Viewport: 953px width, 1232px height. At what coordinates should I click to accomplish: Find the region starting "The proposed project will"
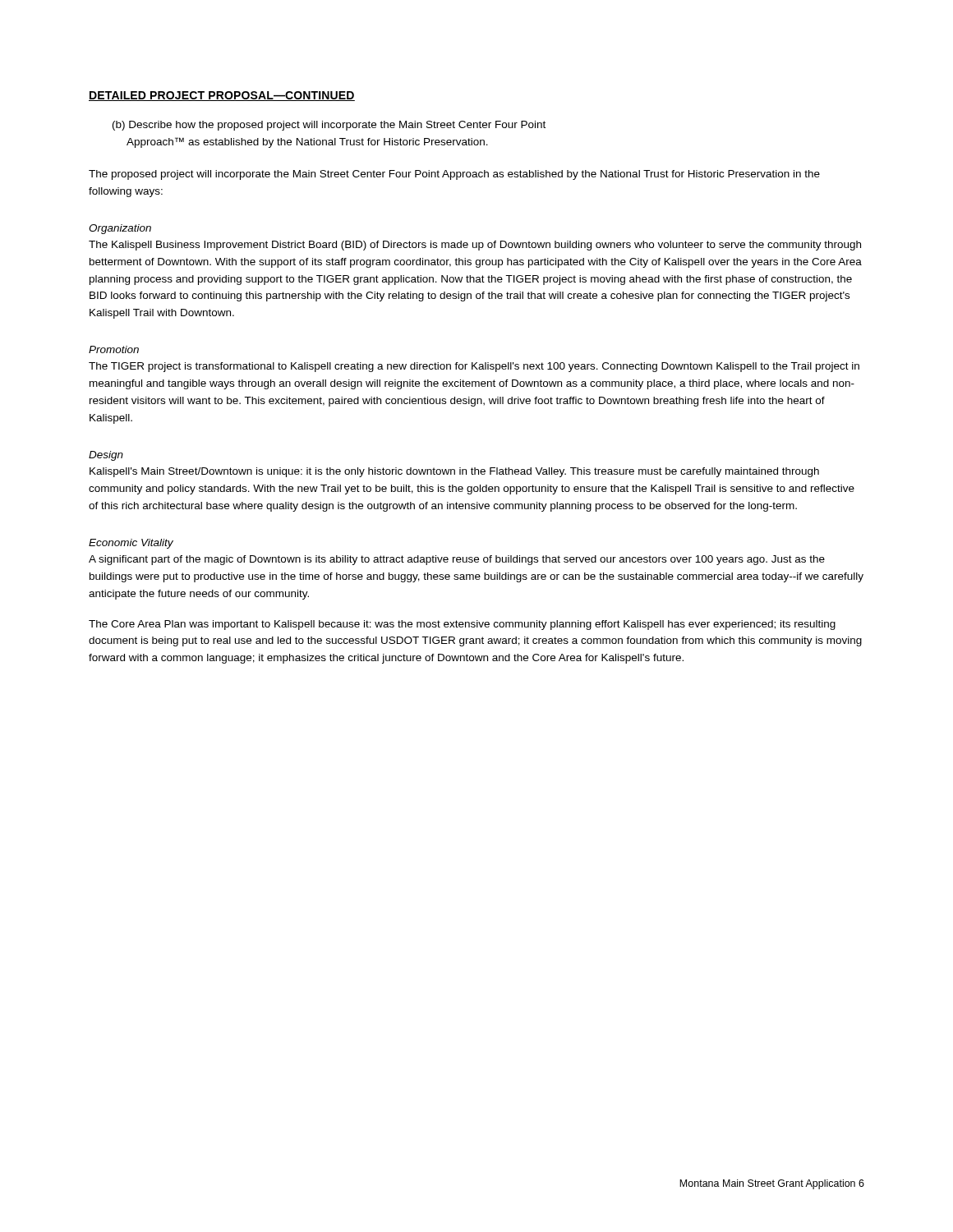(x=454, y=182)
